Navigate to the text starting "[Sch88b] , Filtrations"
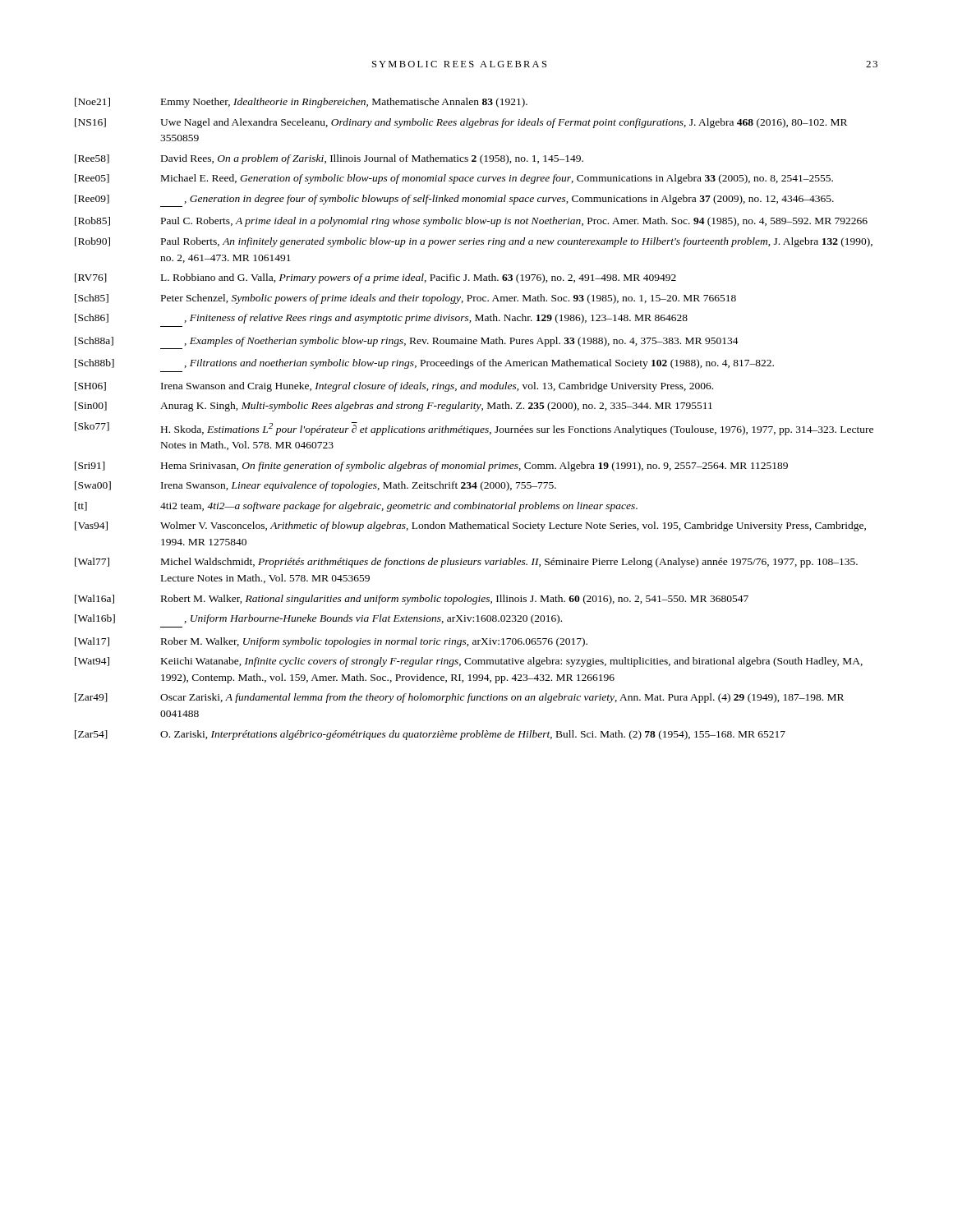The width and height of the screenshot is (953, 1232). point(476,364)
